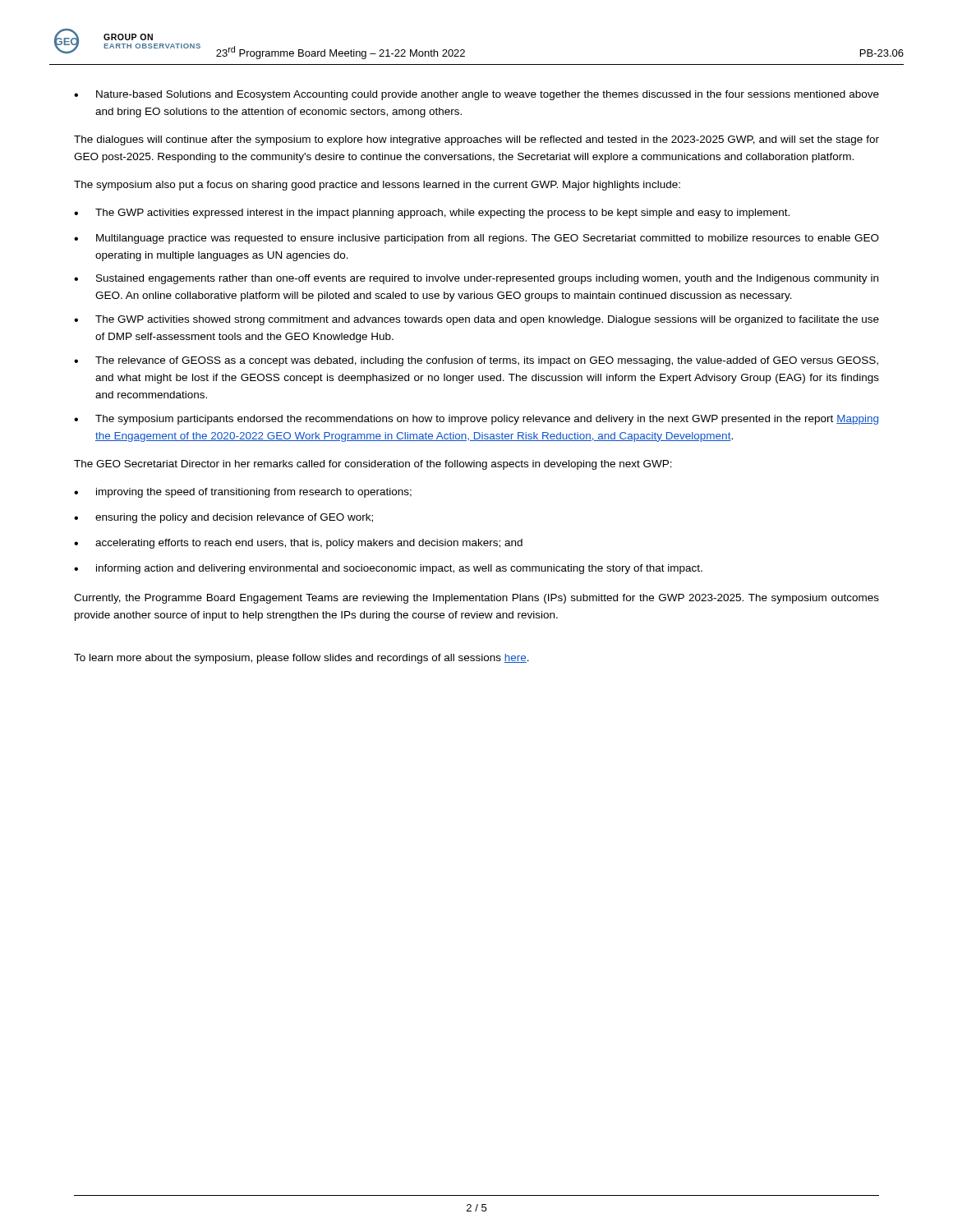953x1232 pixels.
Task: Point to the region starting "Currently, the Programme Board Engagement Teams are"
Action: [476, 606]
